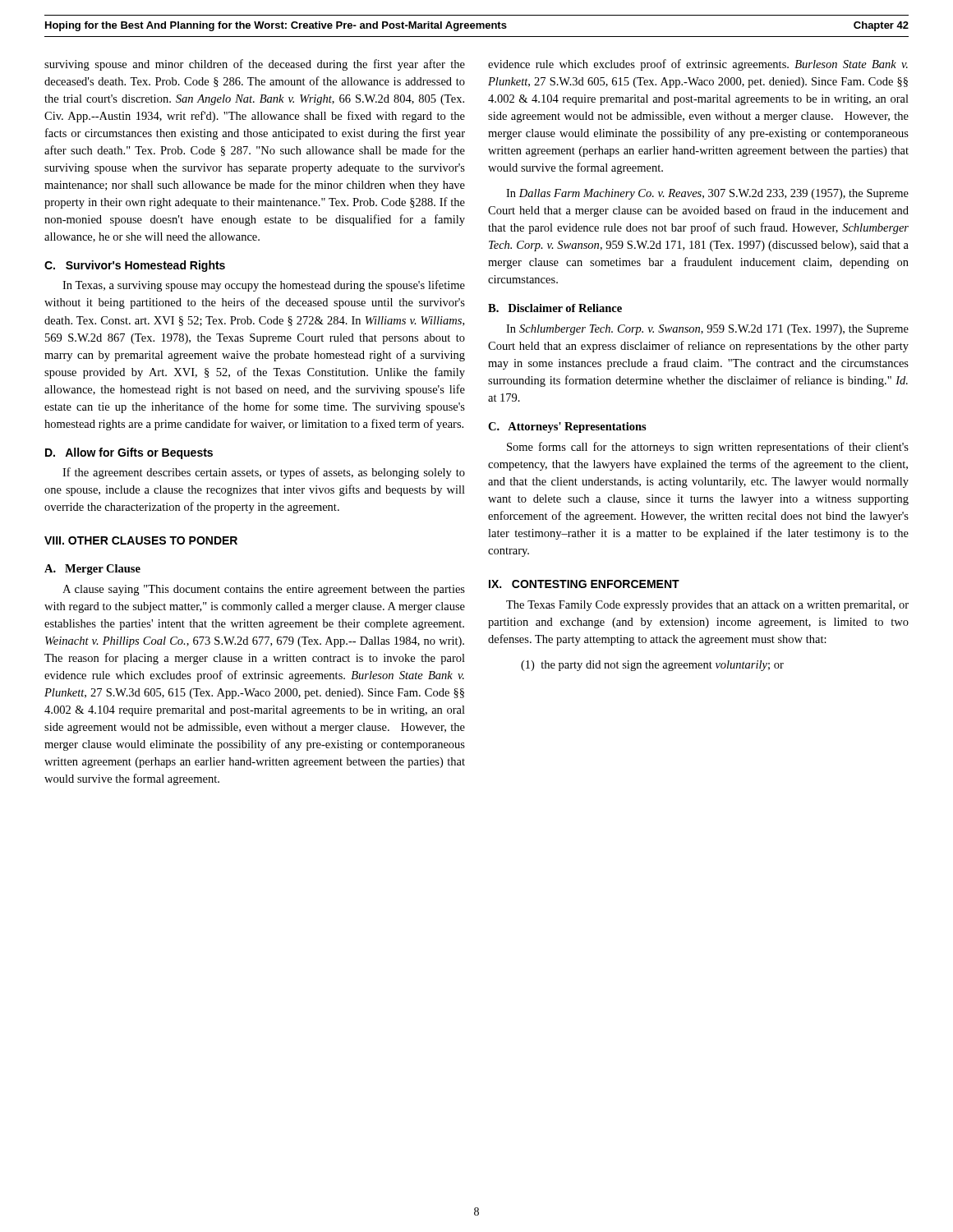Select the passage starting "C. Attorneys' Representations"
This screenshot has height=1232, width=953.
click(x=567, y=427)
